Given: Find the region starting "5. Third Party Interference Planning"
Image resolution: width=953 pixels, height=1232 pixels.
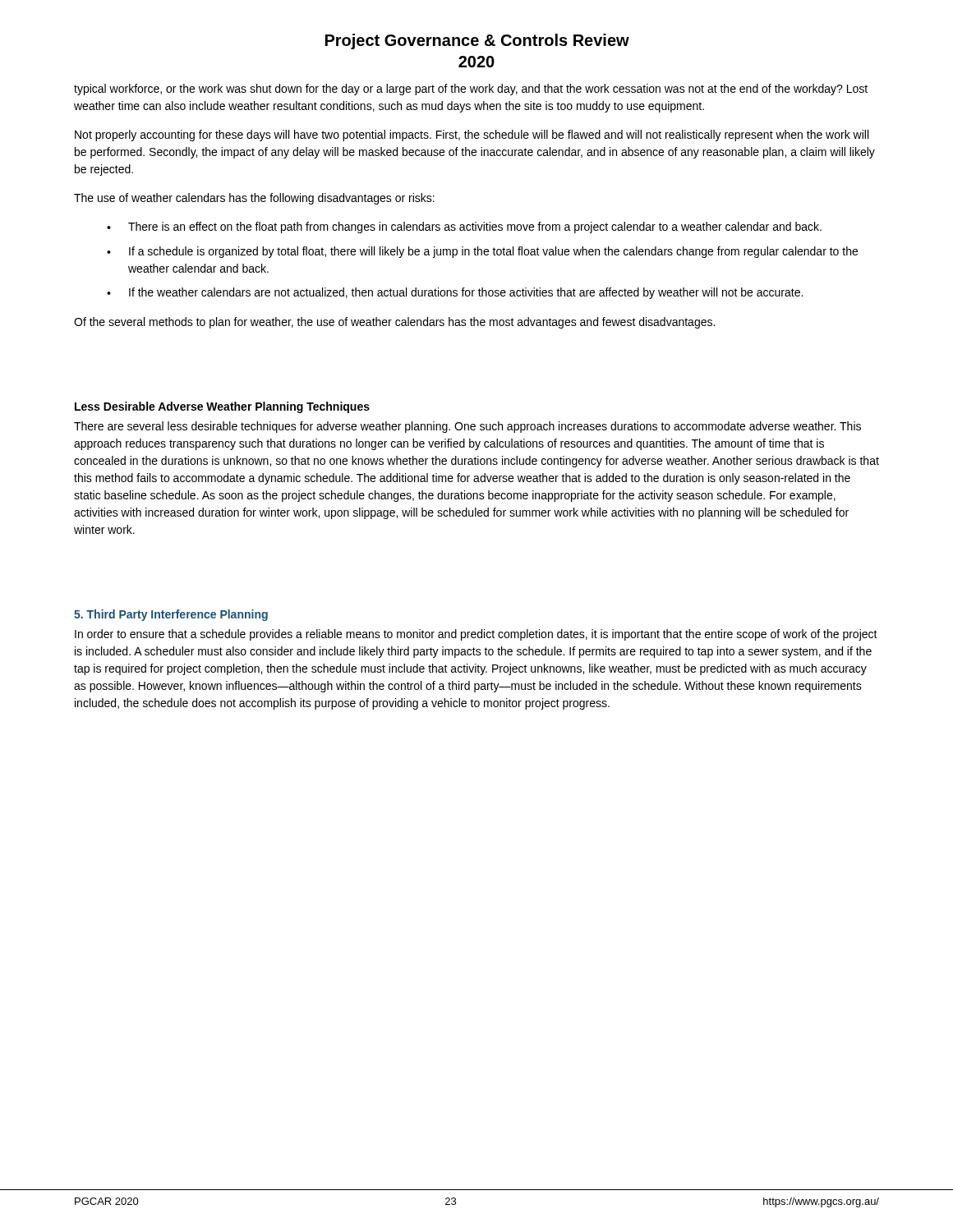Looking at the screenshot, I should (171, 614).
